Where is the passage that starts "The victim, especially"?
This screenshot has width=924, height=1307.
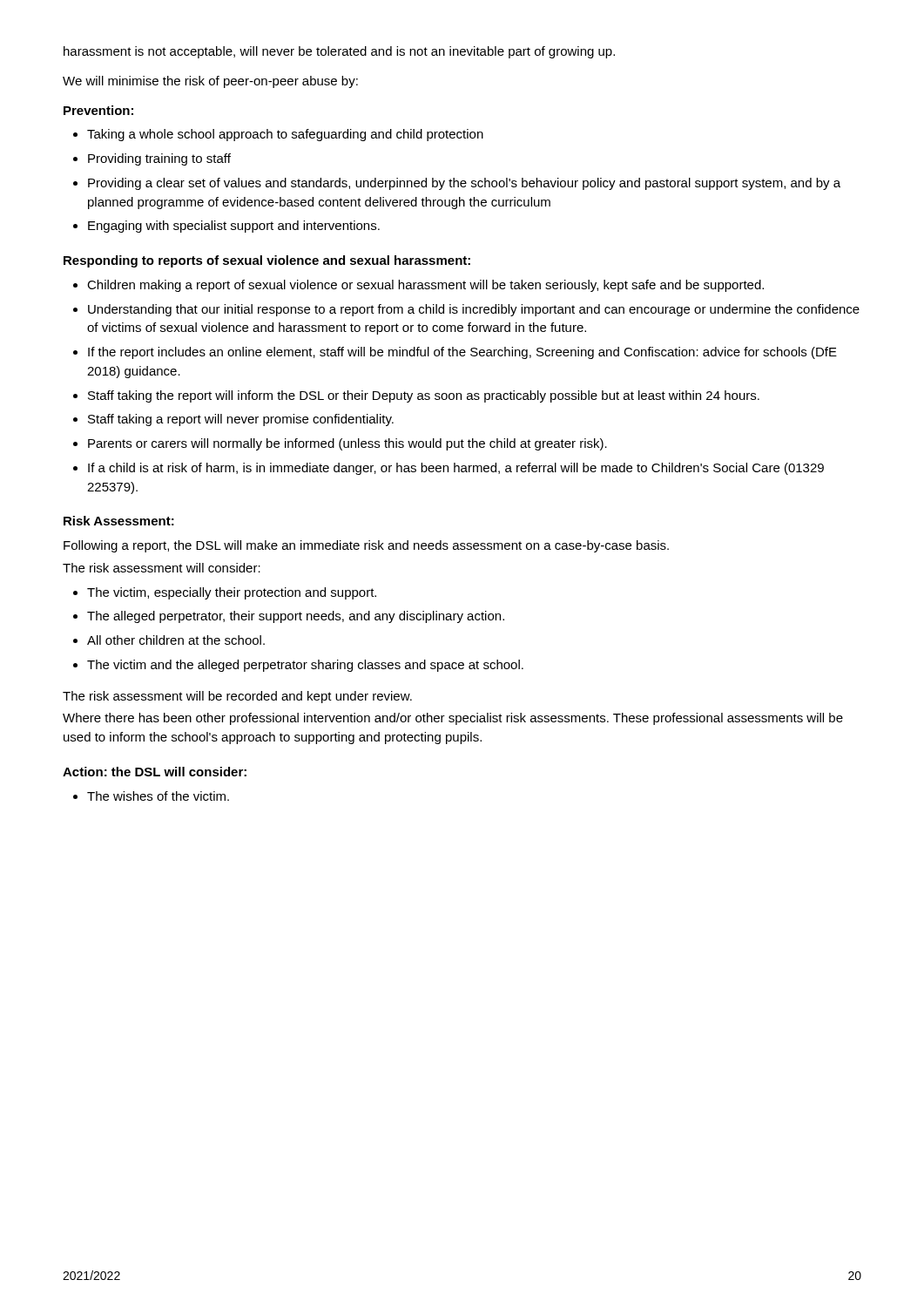pos(232,592)
